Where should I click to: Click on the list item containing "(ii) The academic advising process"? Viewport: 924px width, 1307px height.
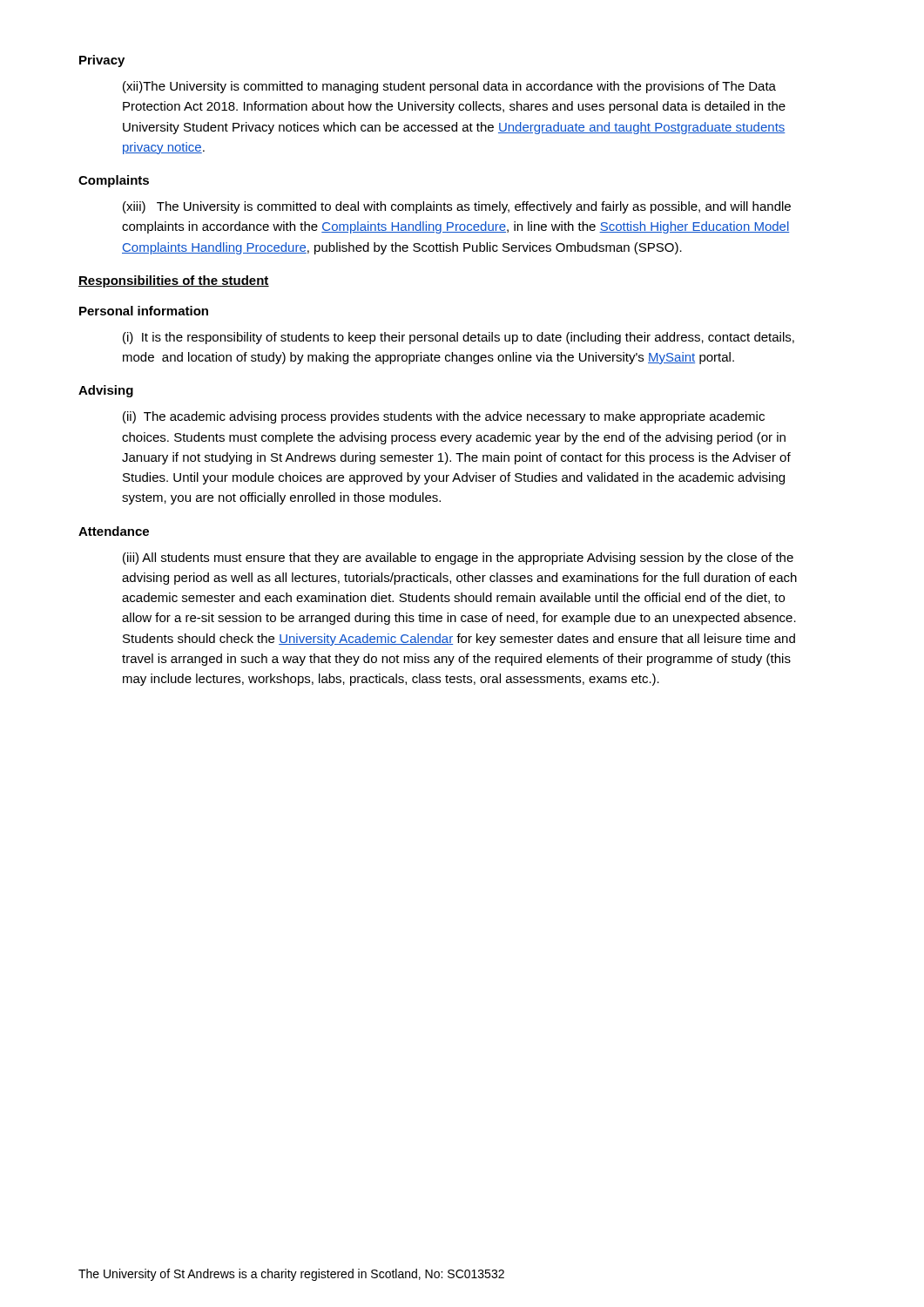[x=462, y=457]
